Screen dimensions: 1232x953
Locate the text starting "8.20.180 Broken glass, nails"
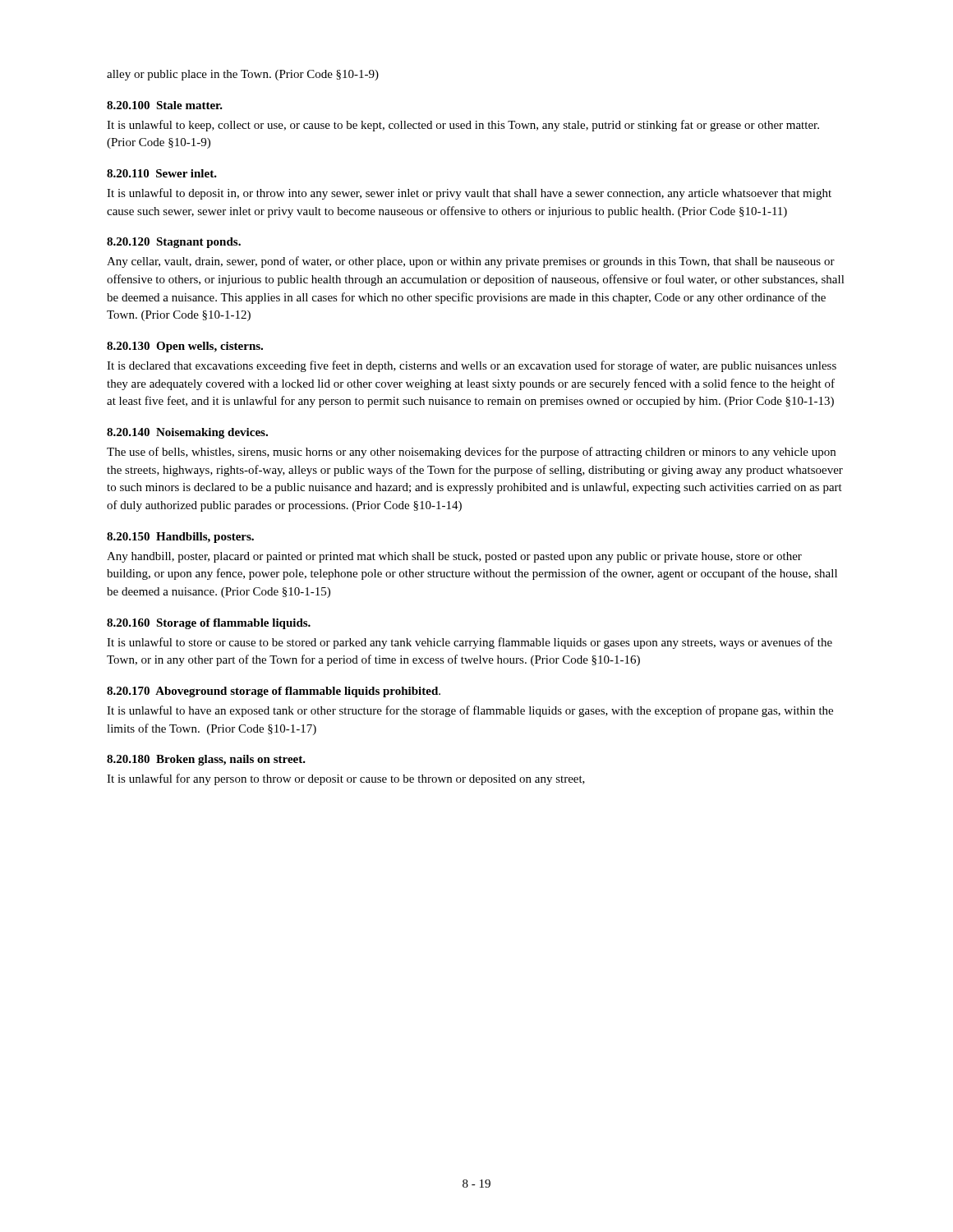click(x=206, y=760)
